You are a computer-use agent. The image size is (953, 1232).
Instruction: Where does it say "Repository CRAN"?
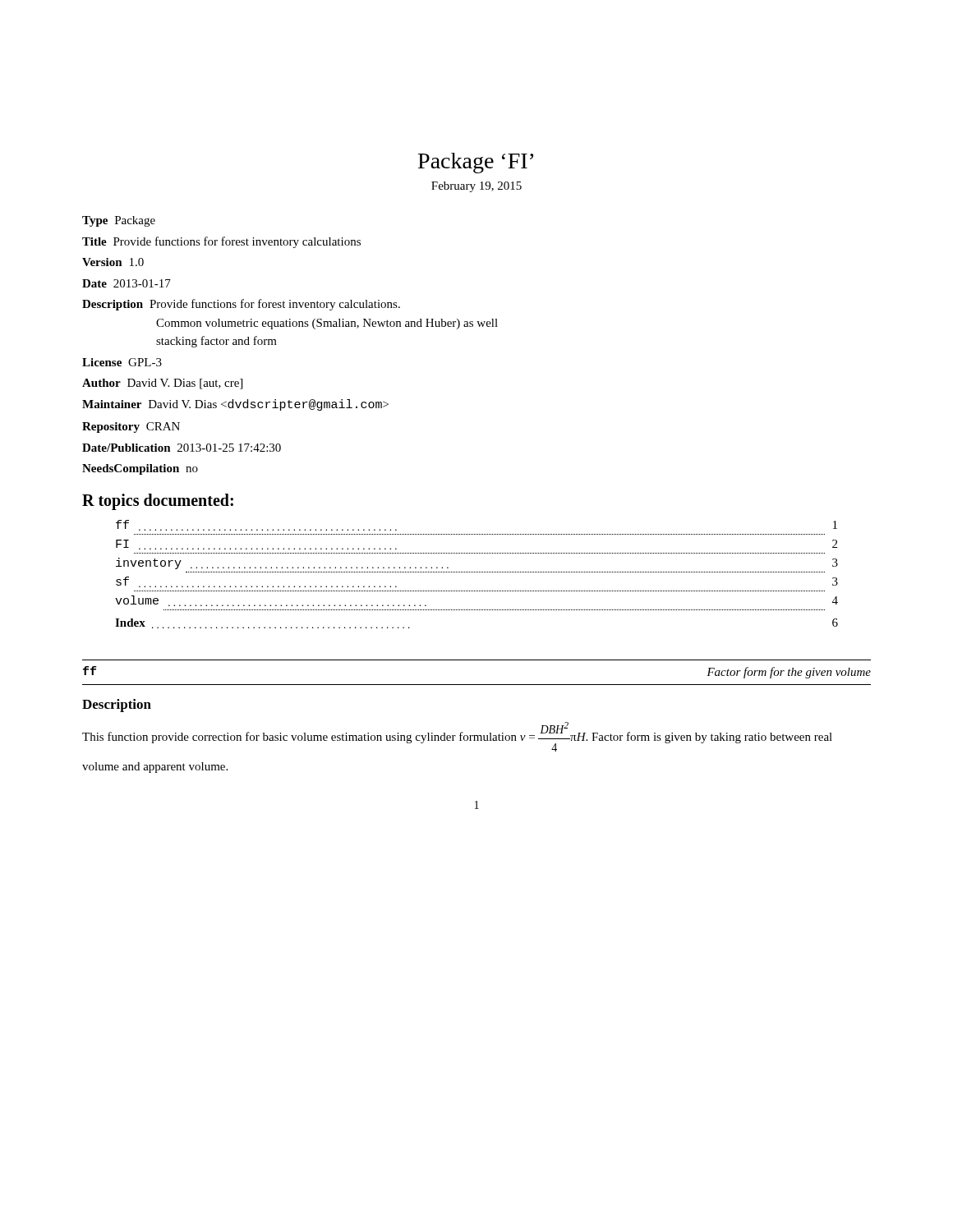(x=131, y=426)
